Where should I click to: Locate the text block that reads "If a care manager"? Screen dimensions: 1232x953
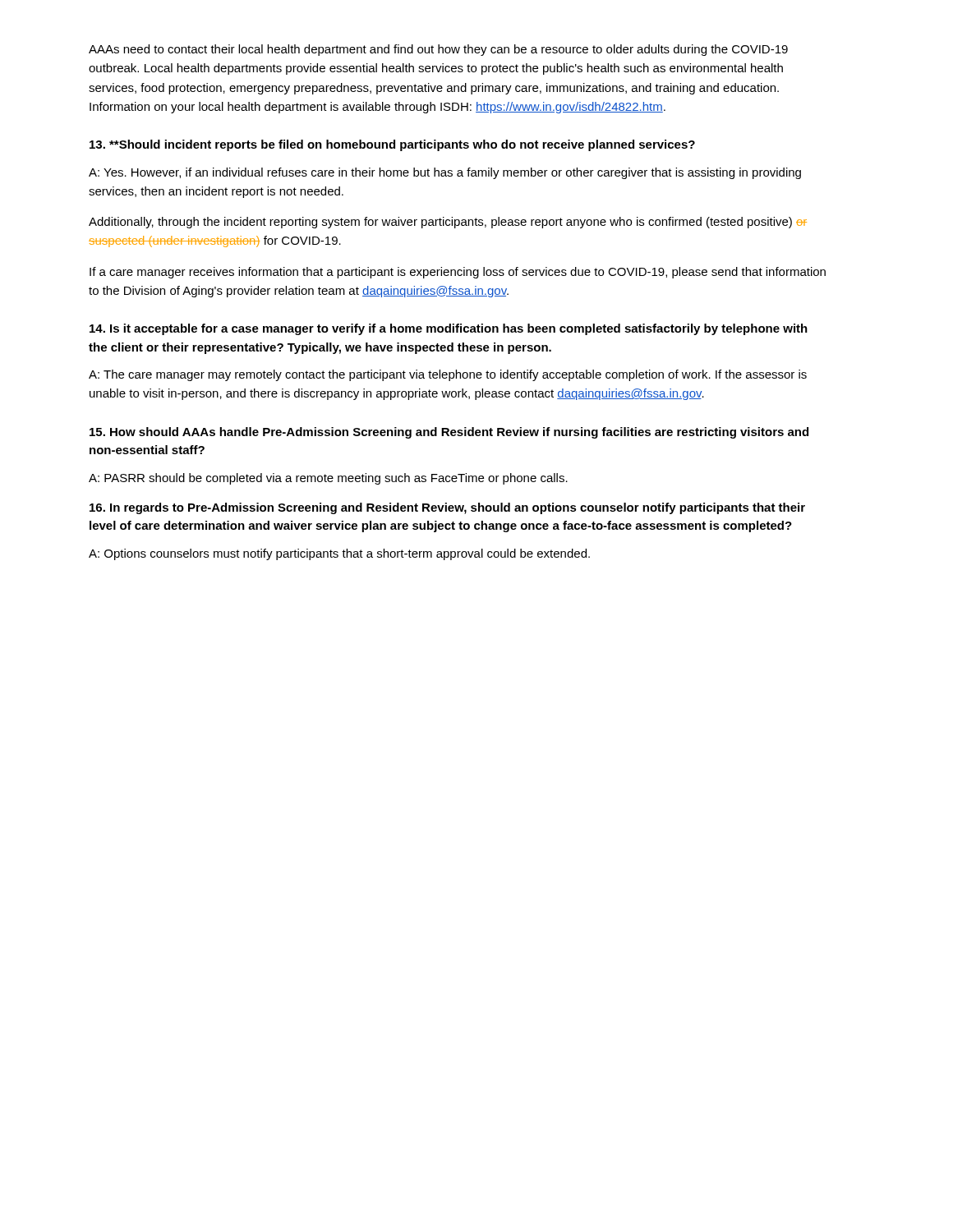458,281
